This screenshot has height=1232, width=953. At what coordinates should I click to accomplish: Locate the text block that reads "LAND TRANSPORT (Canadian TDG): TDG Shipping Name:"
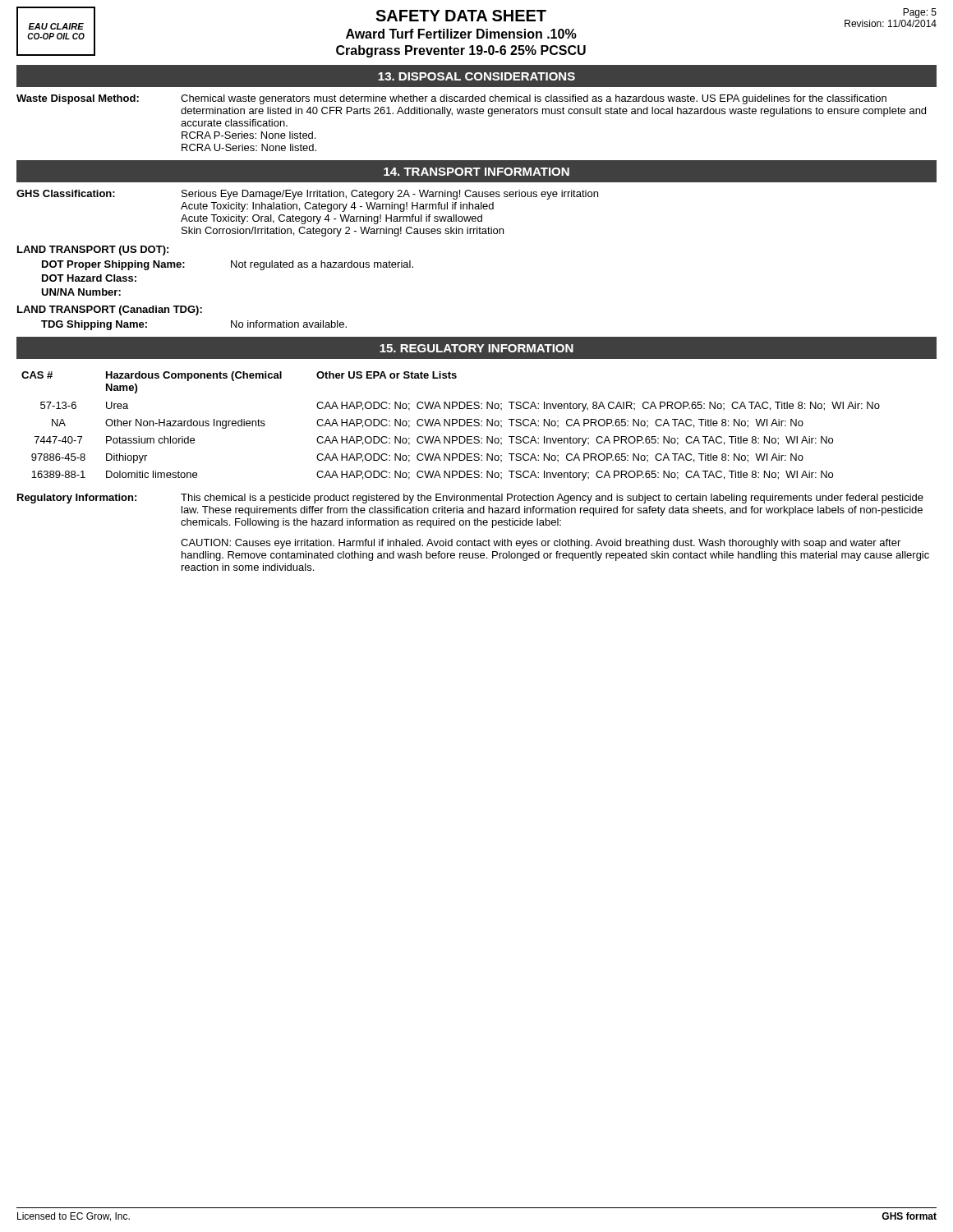click(110, 310)
